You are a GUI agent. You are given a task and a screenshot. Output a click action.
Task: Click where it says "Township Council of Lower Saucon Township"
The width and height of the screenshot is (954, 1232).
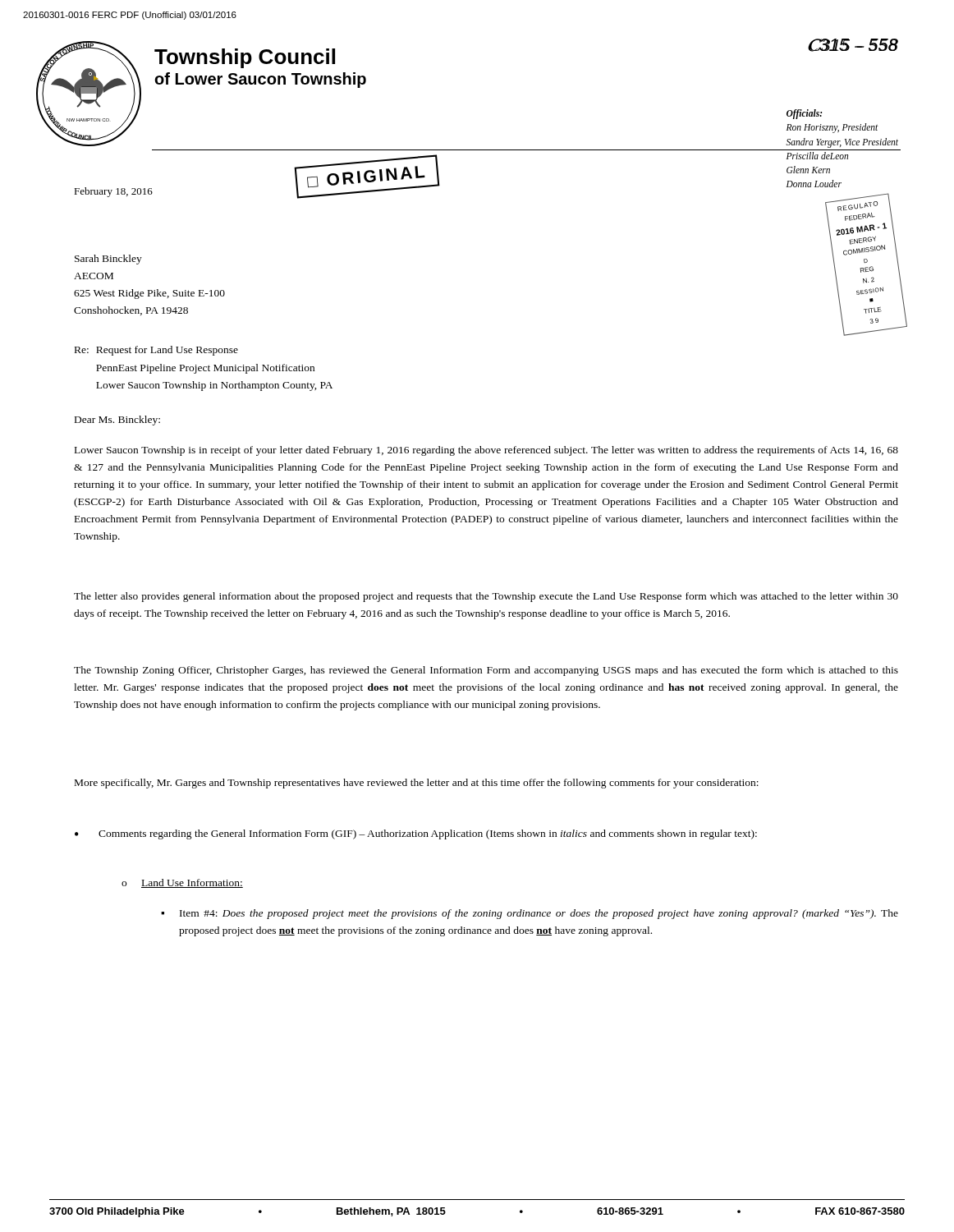[x=260, y=67]
